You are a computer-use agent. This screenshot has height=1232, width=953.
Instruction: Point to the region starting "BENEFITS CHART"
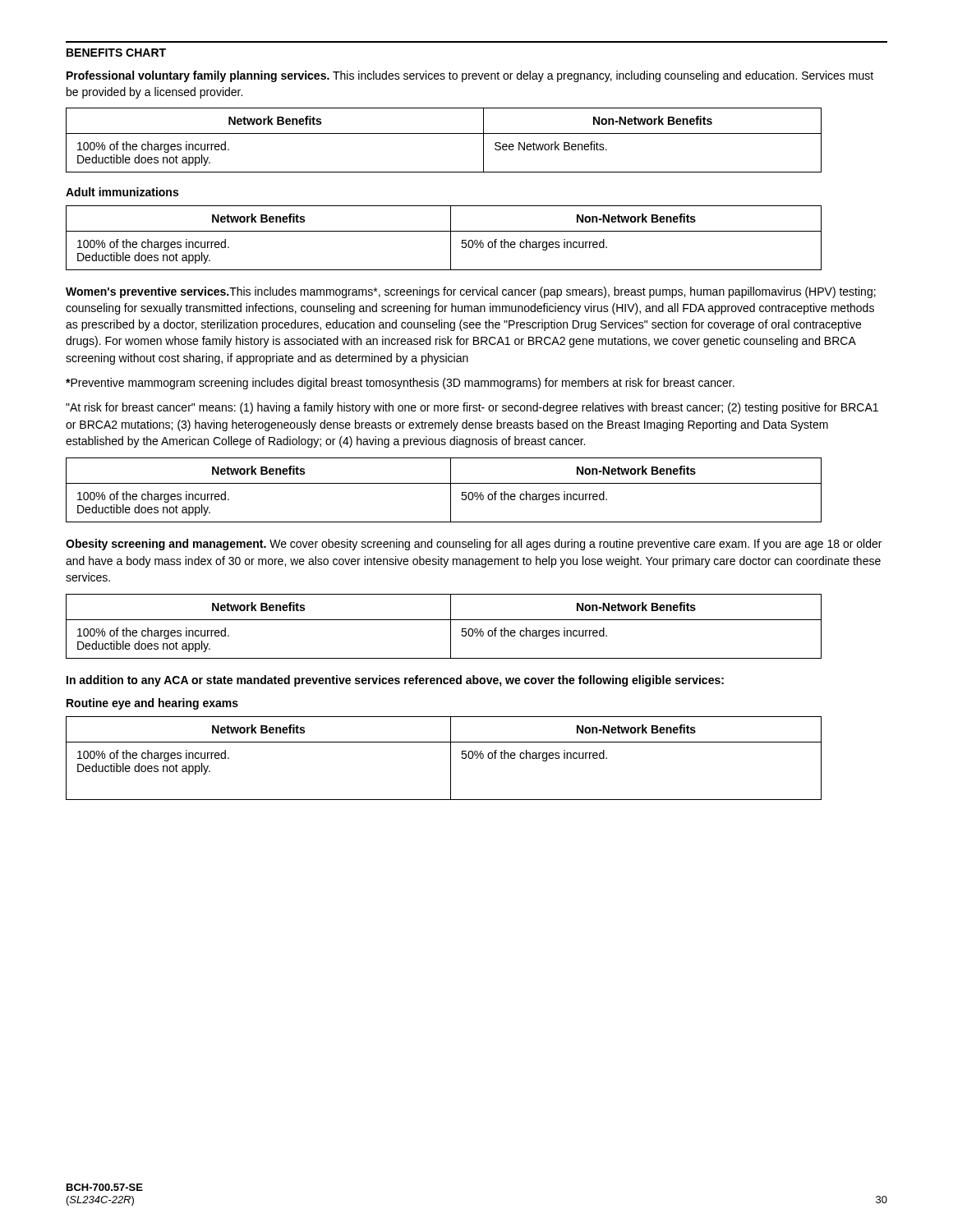click(x=116, y=53)
